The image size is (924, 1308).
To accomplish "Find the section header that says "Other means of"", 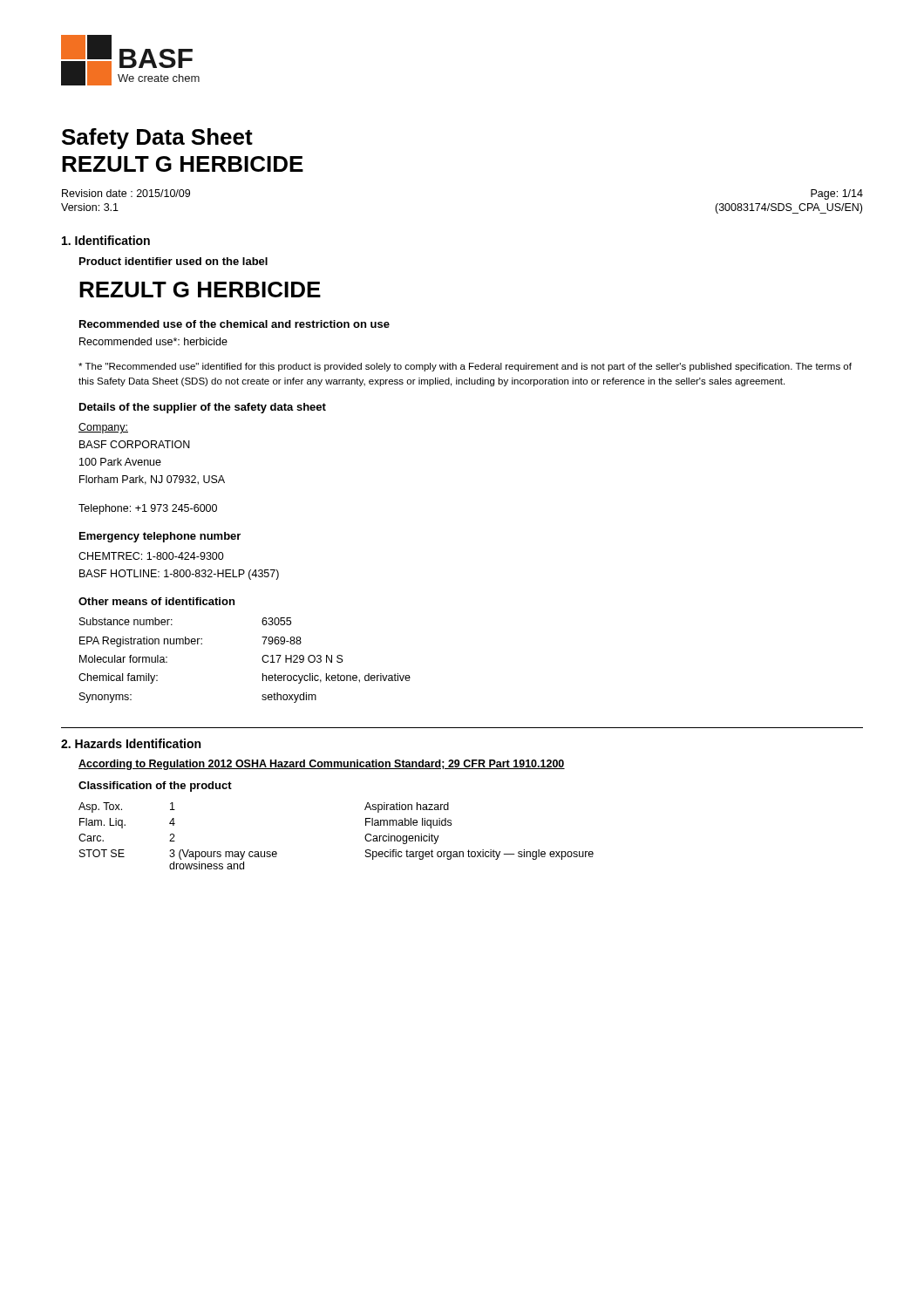I will (x=157, y=601).
